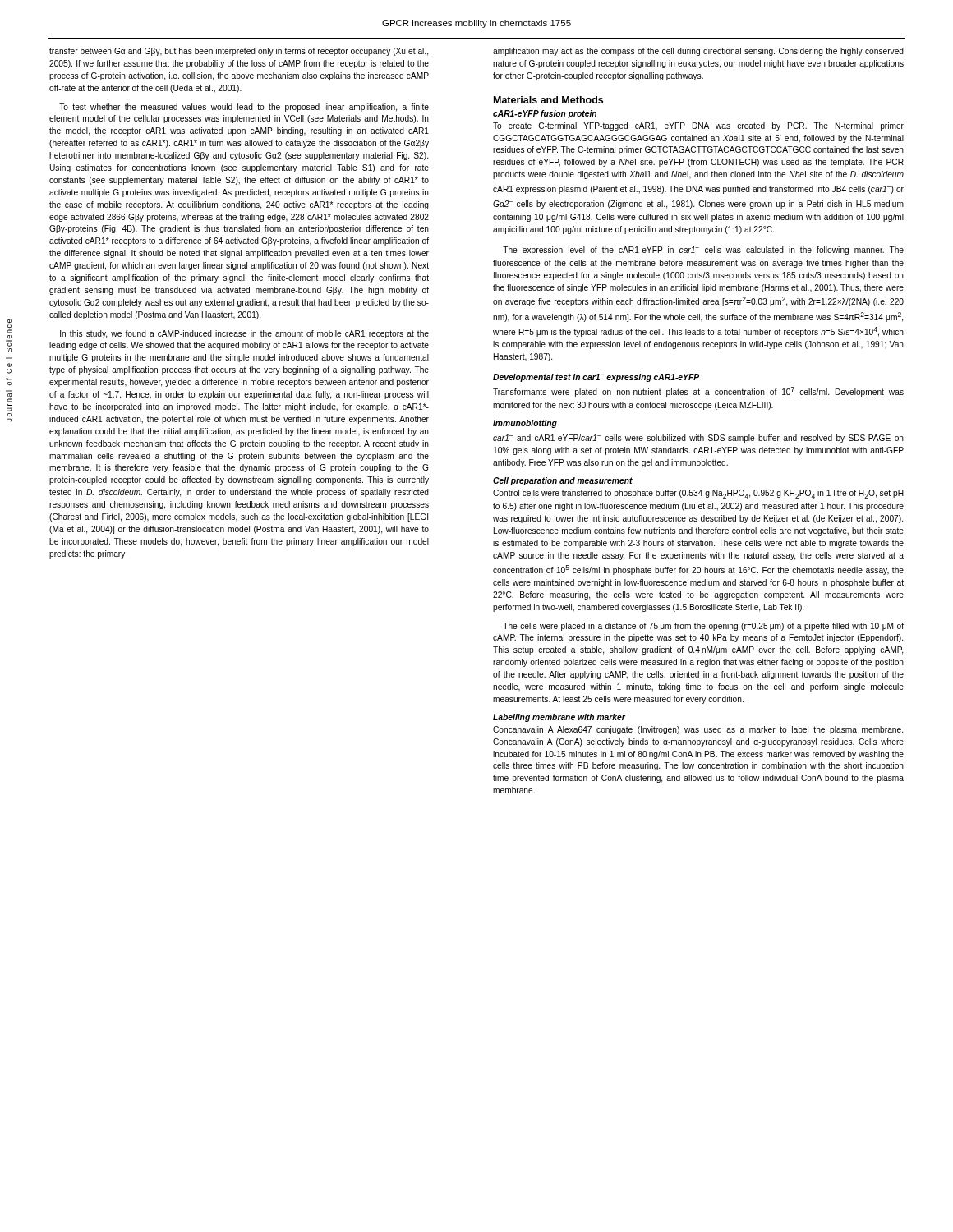The width and height of the screenshot is (953, 1232).
Task: Select the text block that reads "Control cells were"
Action: (698, 550)
